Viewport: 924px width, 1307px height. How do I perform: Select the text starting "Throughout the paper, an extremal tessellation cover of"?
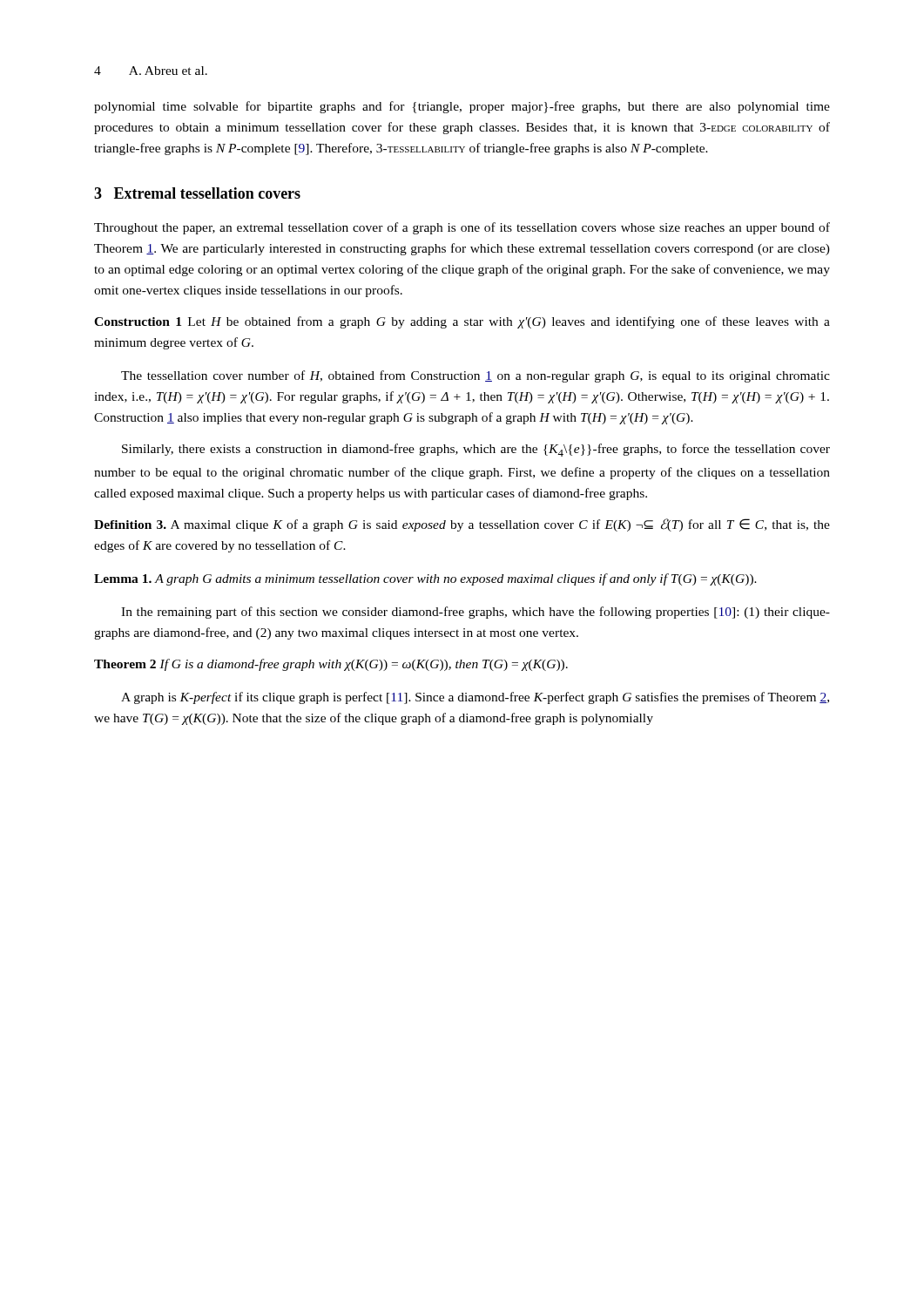pyautogui.click(x=462, y=259)
